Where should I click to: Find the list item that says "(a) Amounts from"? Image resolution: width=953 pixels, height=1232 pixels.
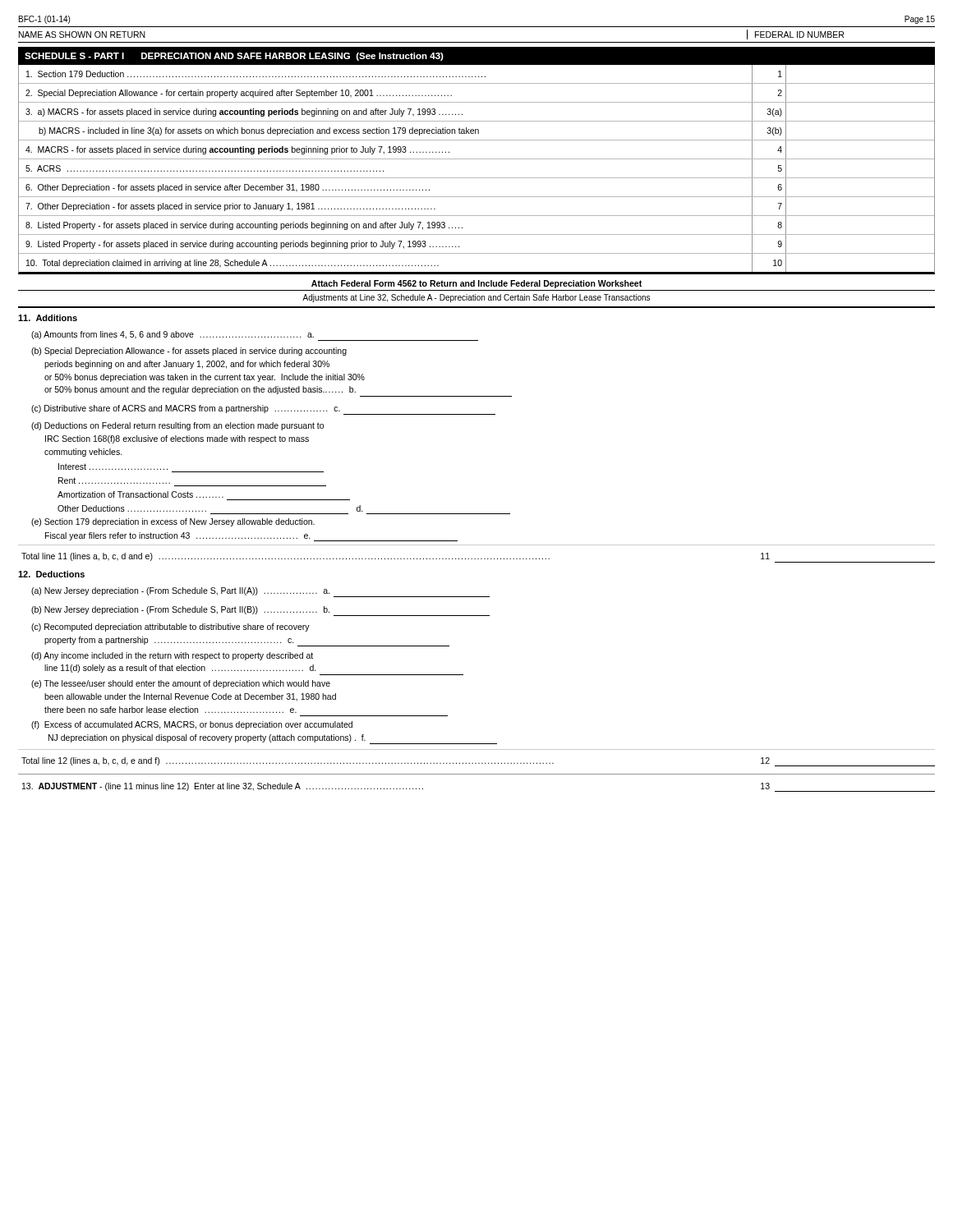(x=255, y=334)
